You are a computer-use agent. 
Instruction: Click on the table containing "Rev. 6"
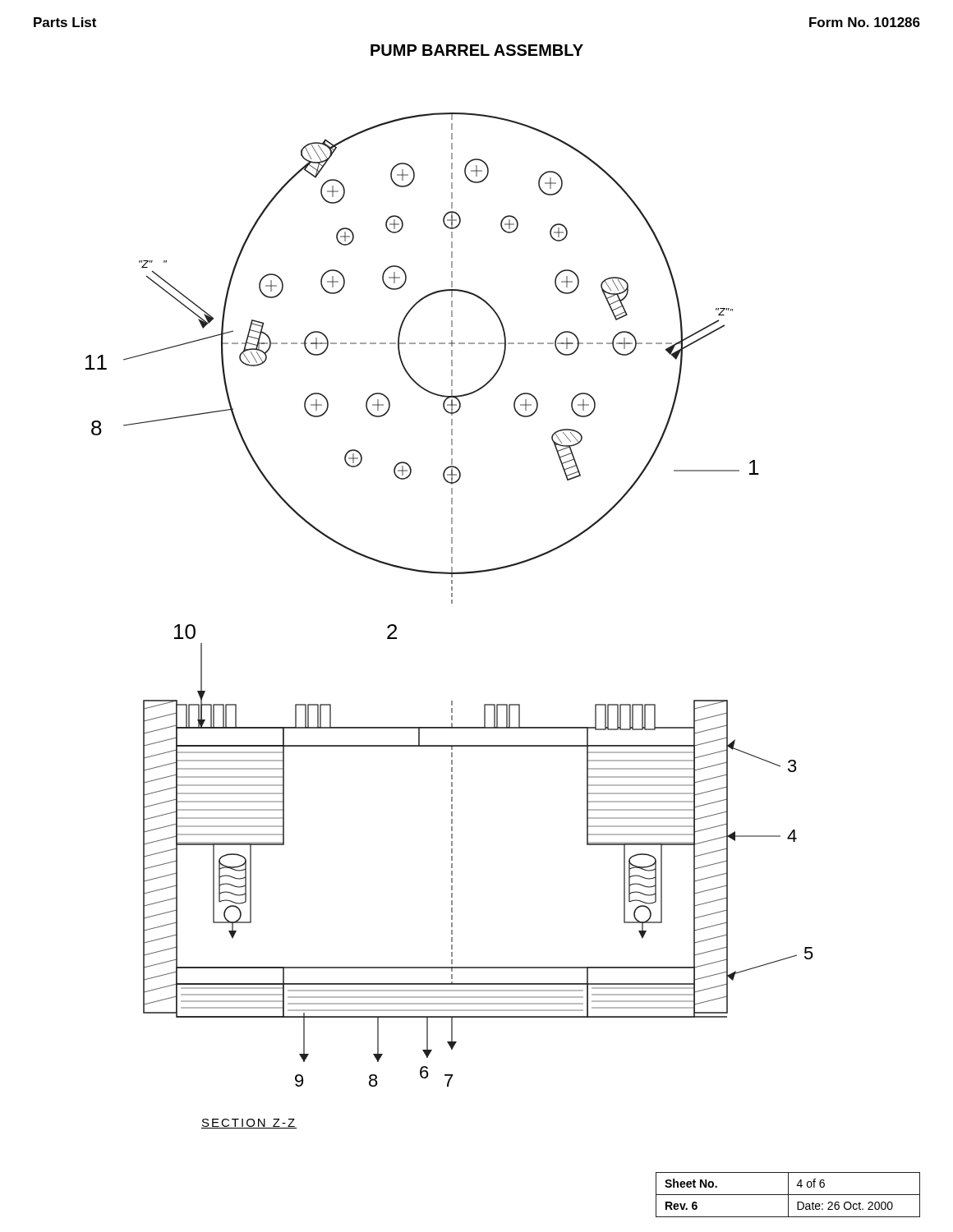coord(788,1195)
